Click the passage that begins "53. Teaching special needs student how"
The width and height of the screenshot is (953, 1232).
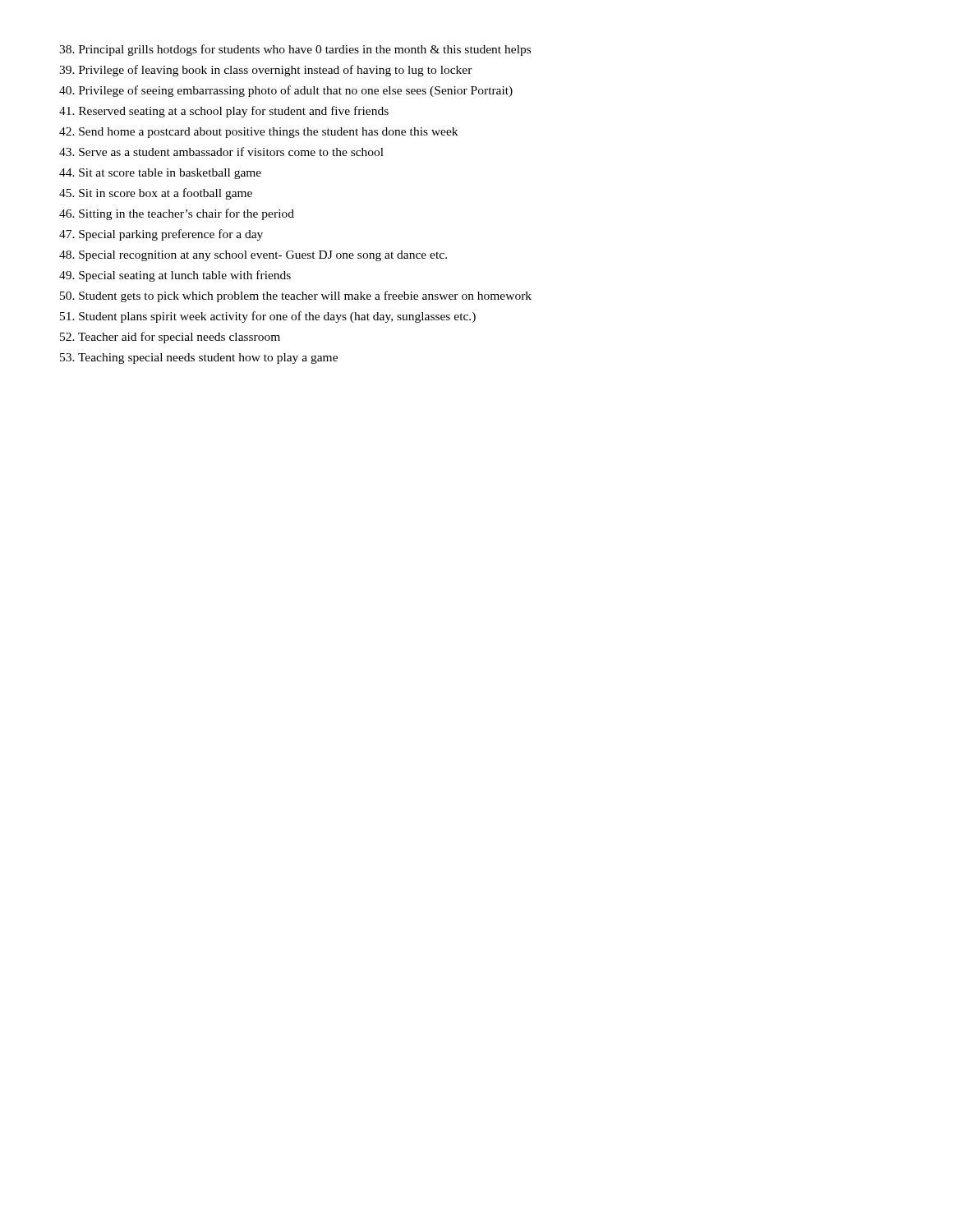tap(199, 357)
